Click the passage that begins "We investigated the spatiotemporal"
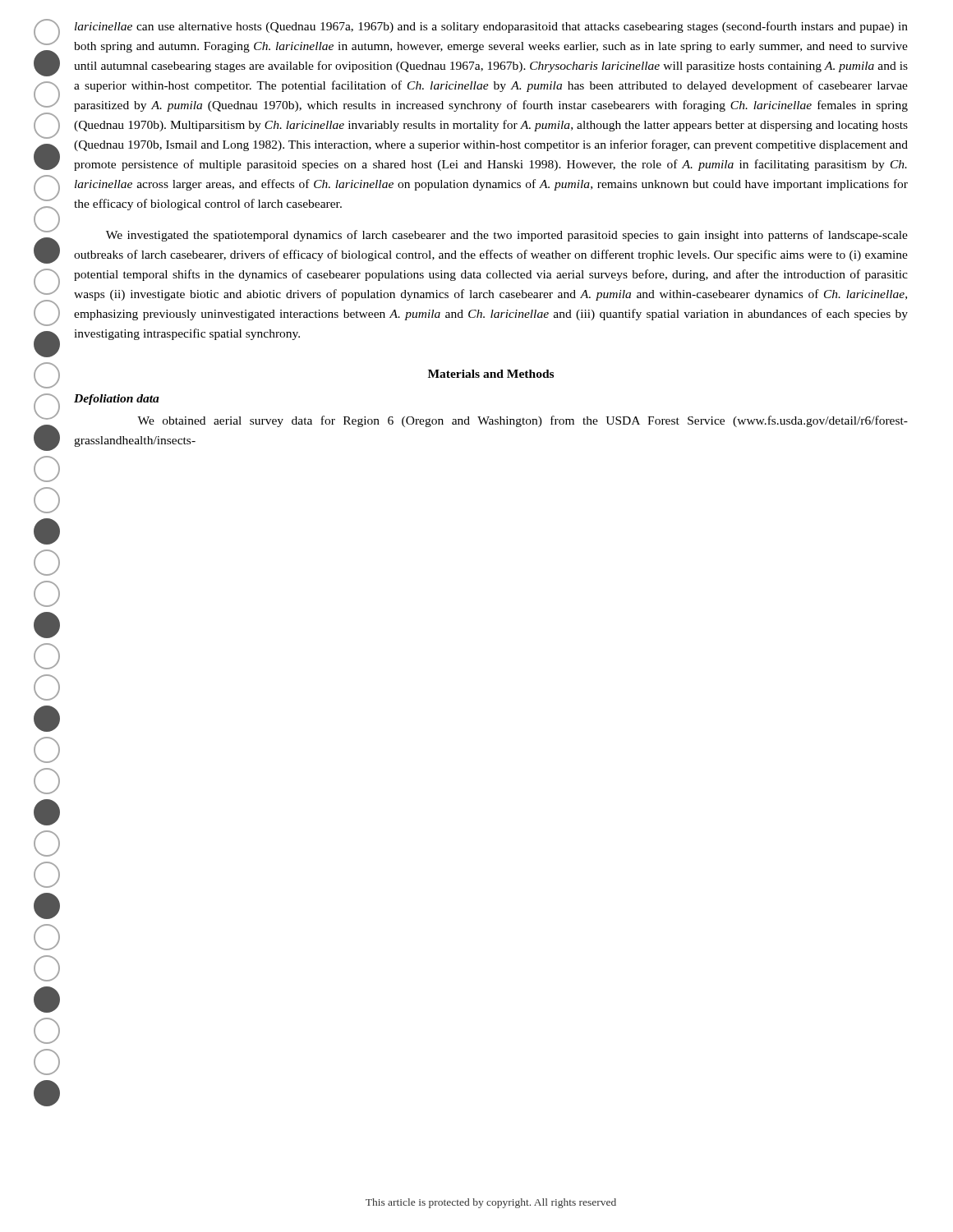The height and width of the screenshot is (1232, 953). tap(491, 284)
